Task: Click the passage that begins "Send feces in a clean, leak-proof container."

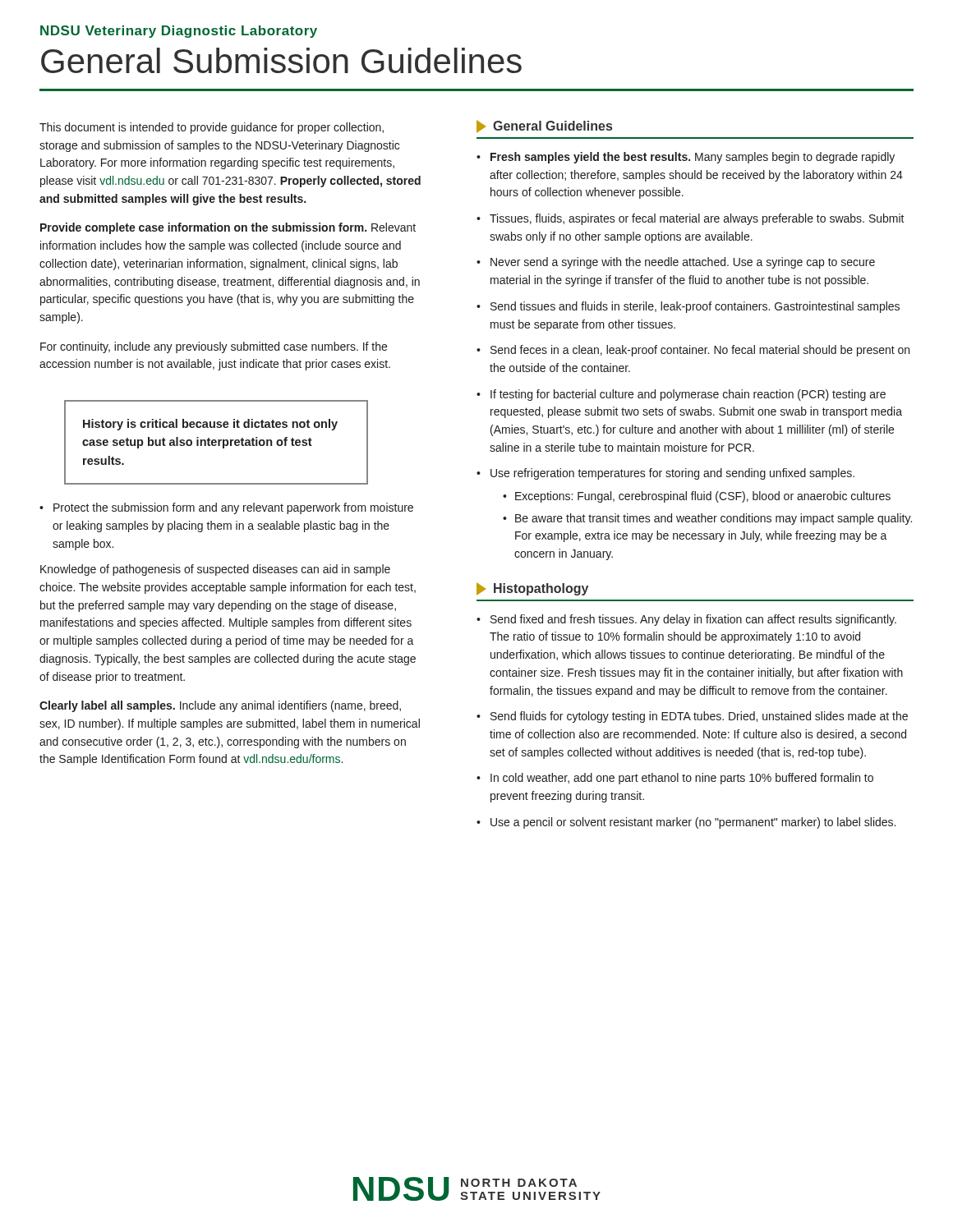Action: [700, 359]
